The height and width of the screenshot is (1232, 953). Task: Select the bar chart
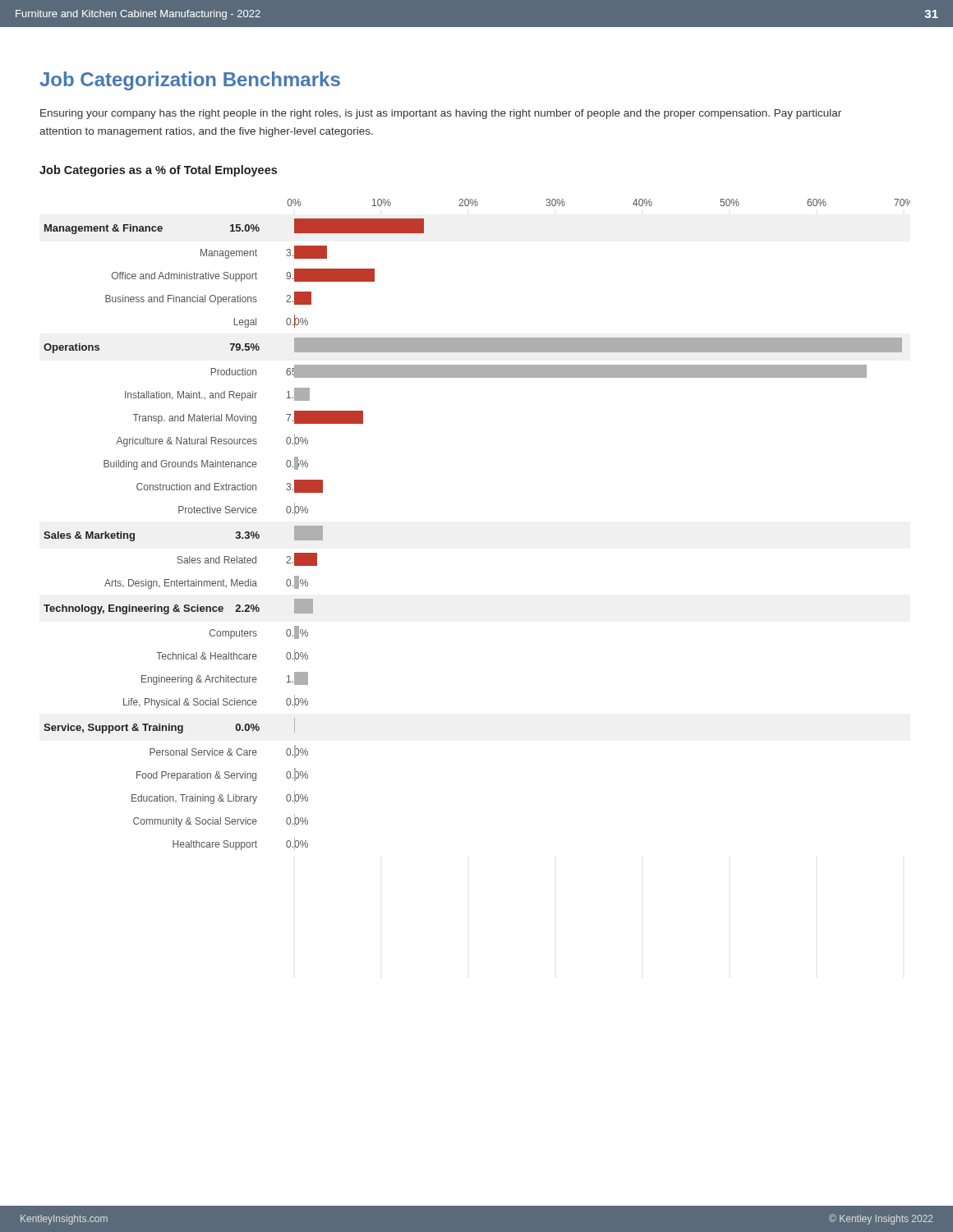point(475,588)
